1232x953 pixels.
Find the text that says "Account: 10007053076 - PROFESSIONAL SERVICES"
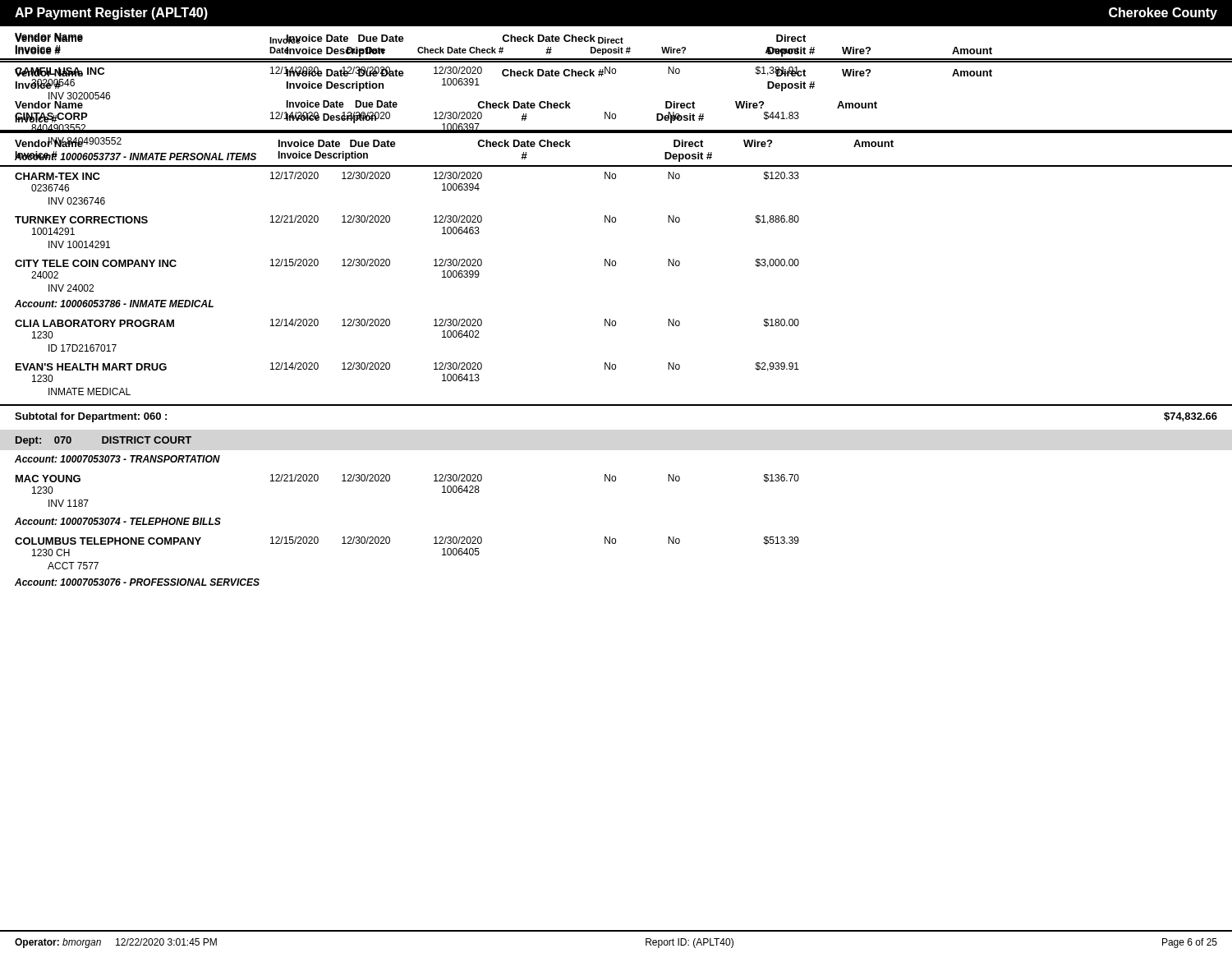coord(137,582)
